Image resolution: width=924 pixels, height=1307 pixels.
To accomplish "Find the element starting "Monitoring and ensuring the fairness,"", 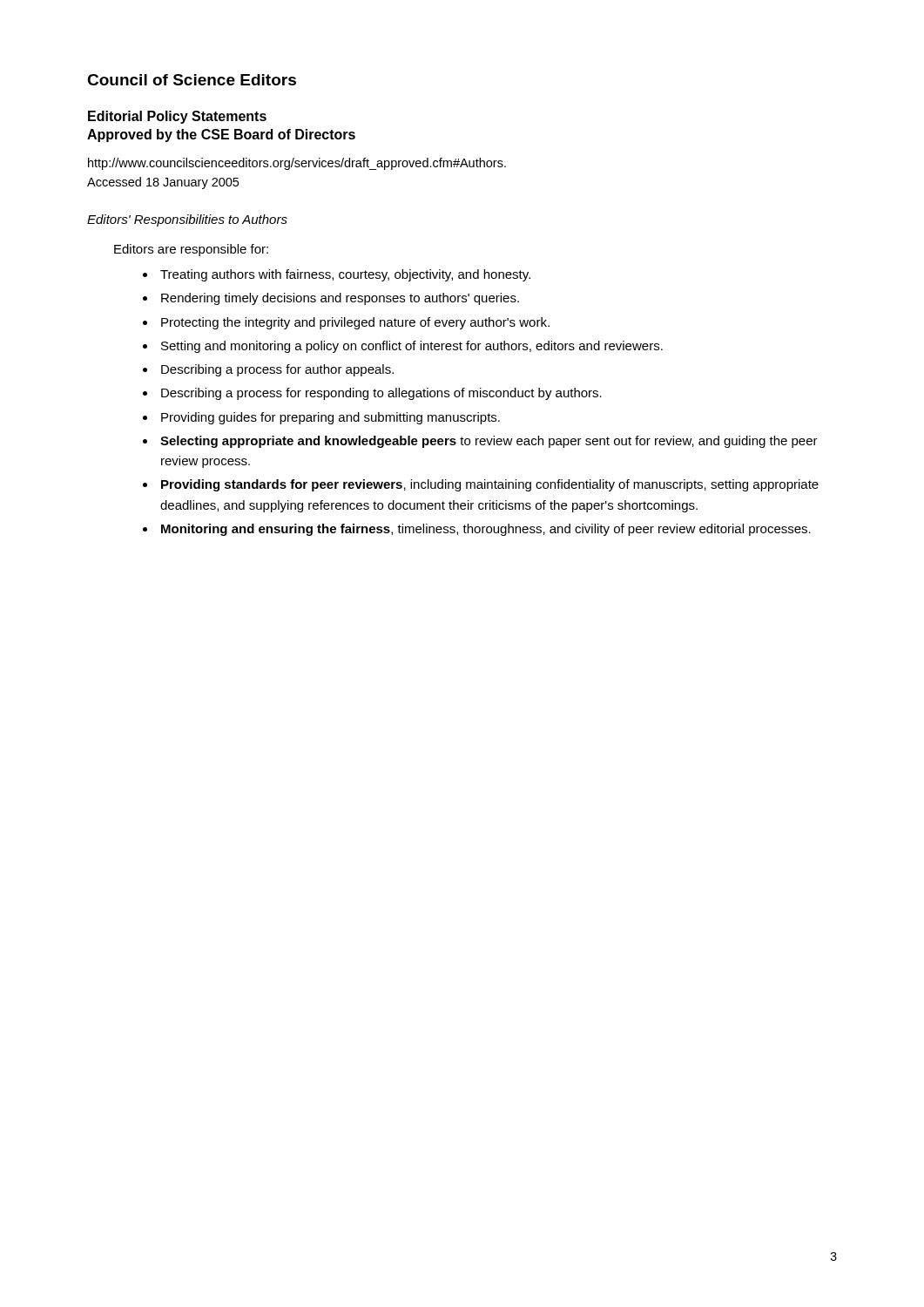I will pyautogui.click(x=497, y=528).
